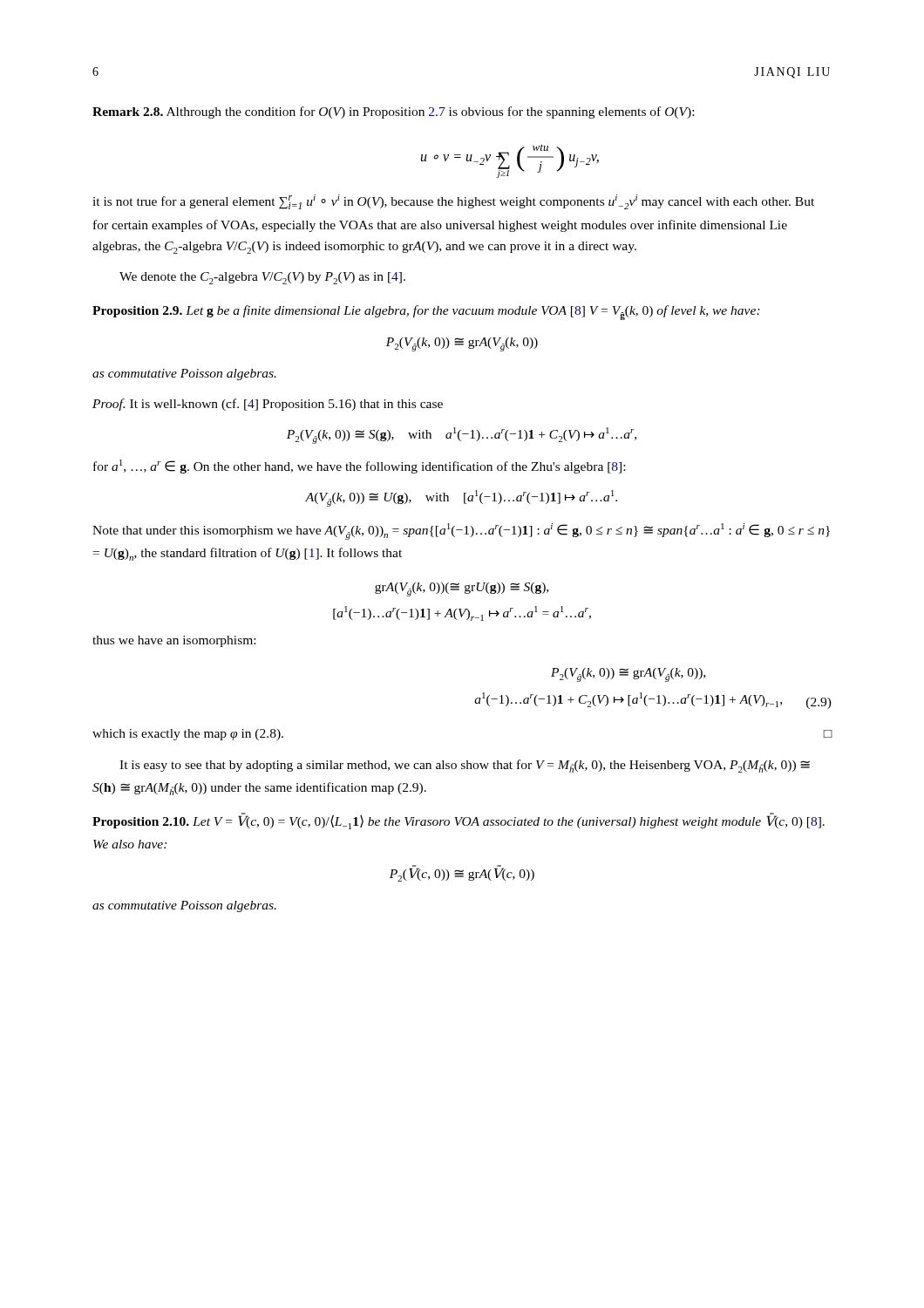Screen dimensions: 1308x924
Task: Click the passage that begins "thus we have an"
Action: [x=175, y=640]
